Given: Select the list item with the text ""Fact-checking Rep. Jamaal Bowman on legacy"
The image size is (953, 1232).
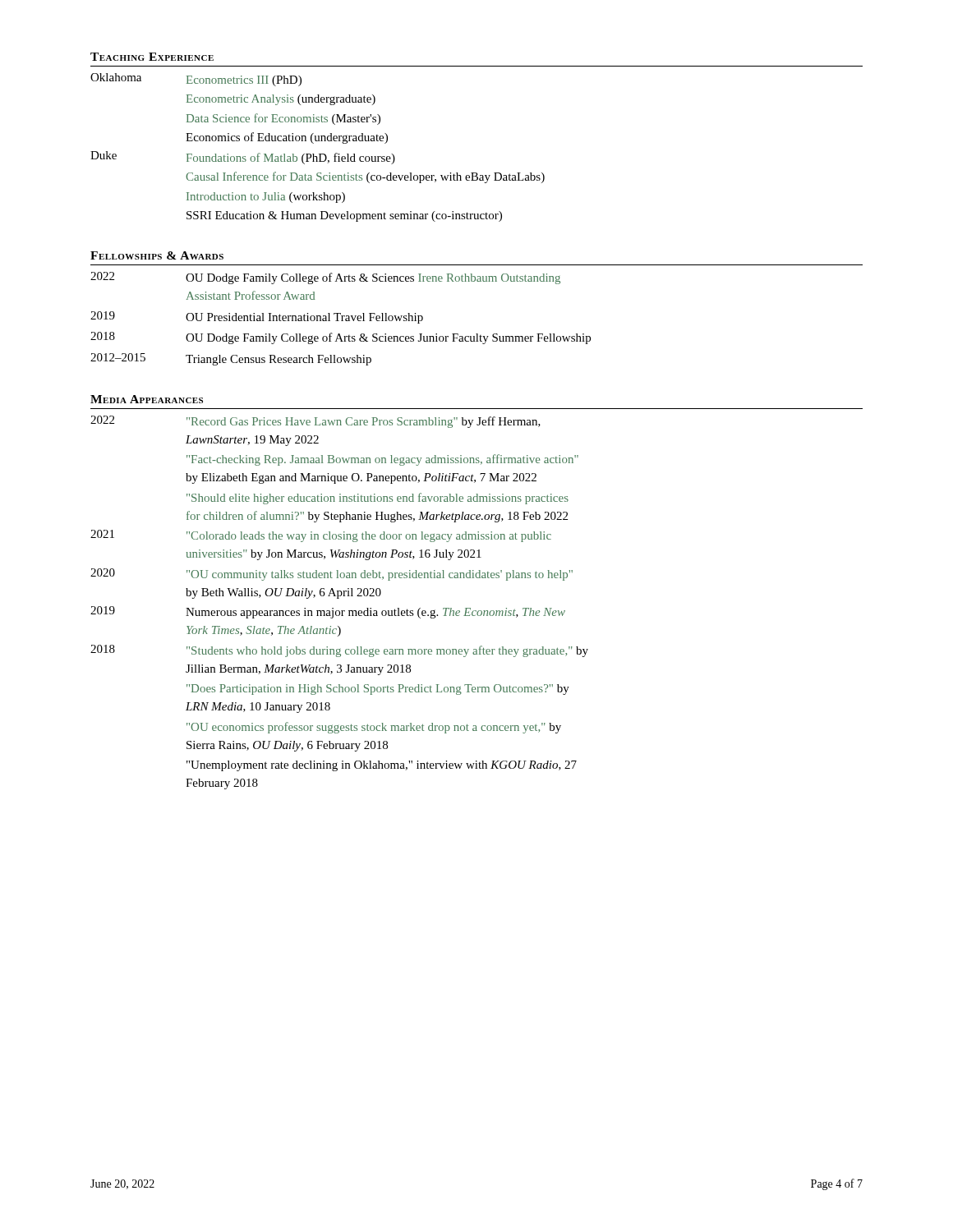Looking at the screenshot, I should click(476, 469).
